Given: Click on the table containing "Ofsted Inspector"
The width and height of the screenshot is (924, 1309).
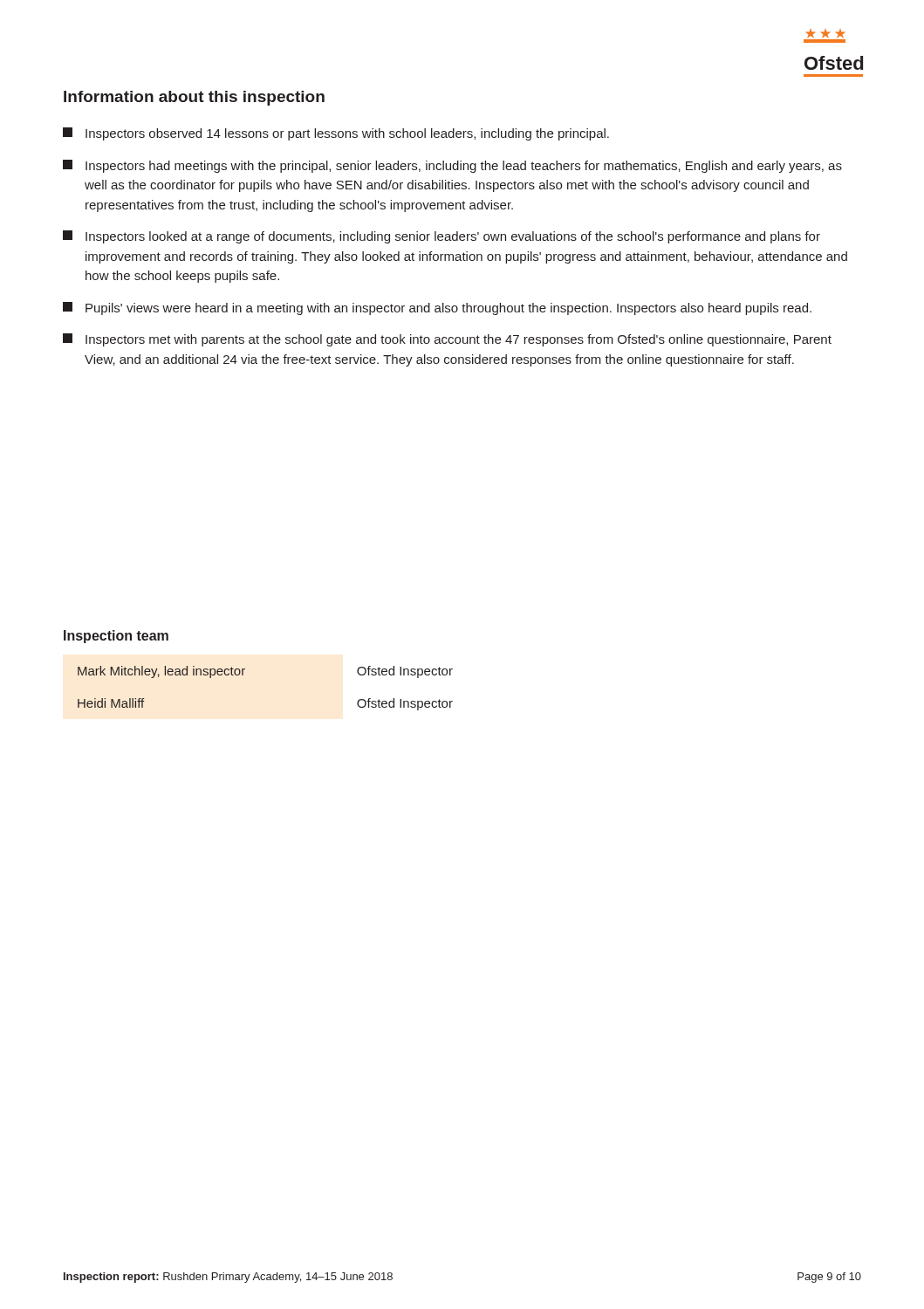Looking at the screenshot, I should [462, 687].
